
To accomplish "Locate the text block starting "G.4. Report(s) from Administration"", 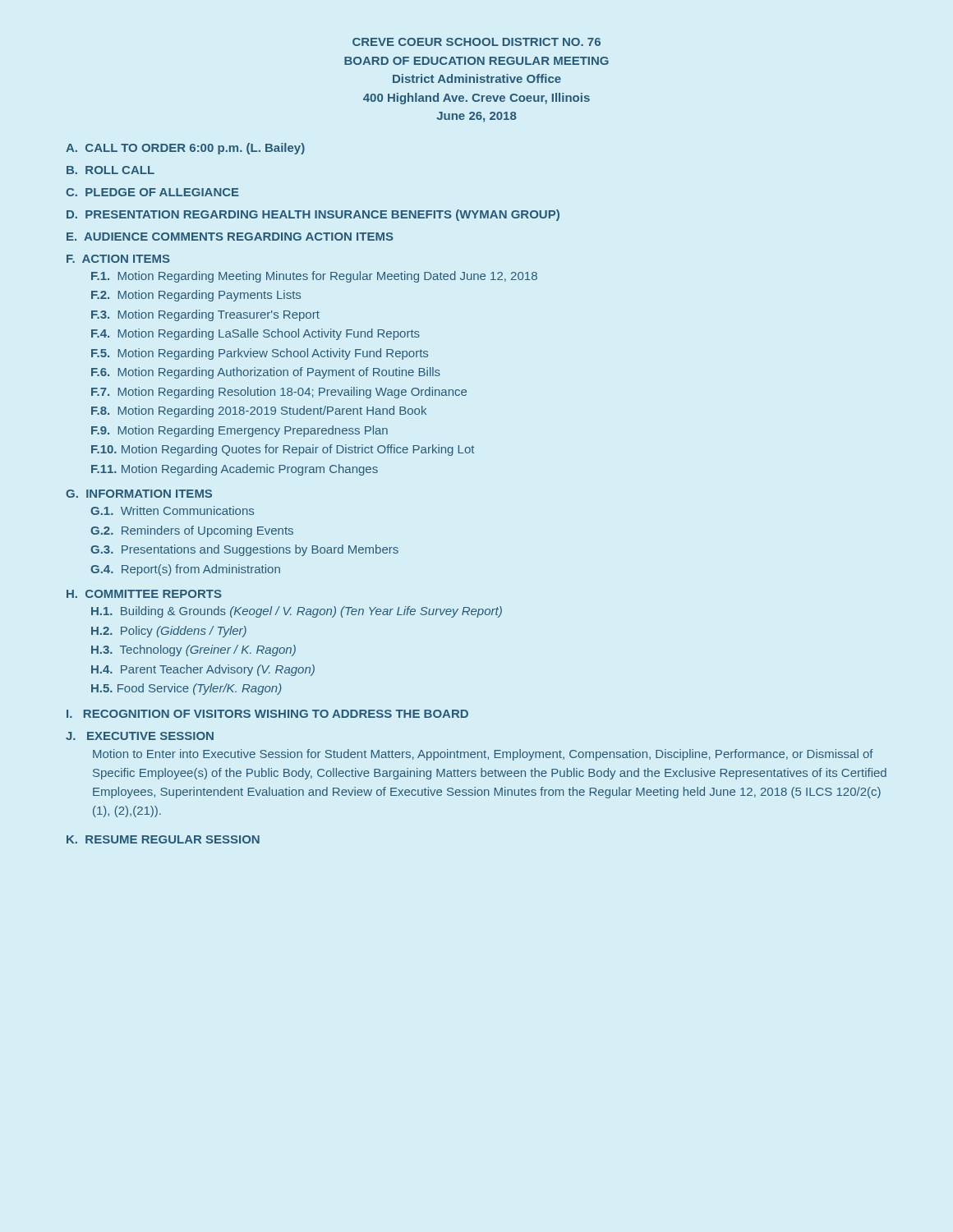I will click(186, 568).
